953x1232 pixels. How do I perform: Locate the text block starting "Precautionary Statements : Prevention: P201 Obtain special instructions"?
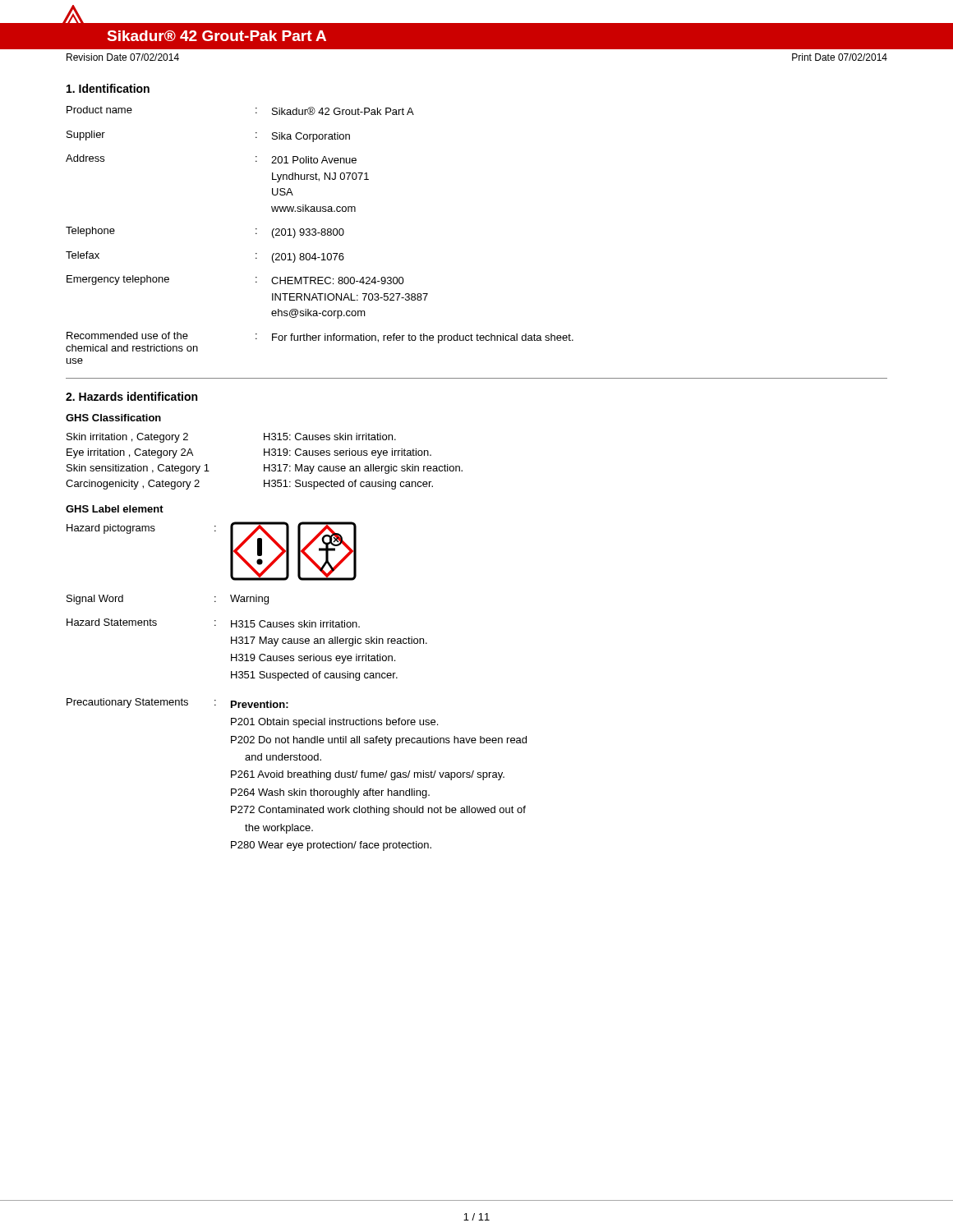(297, 775)
